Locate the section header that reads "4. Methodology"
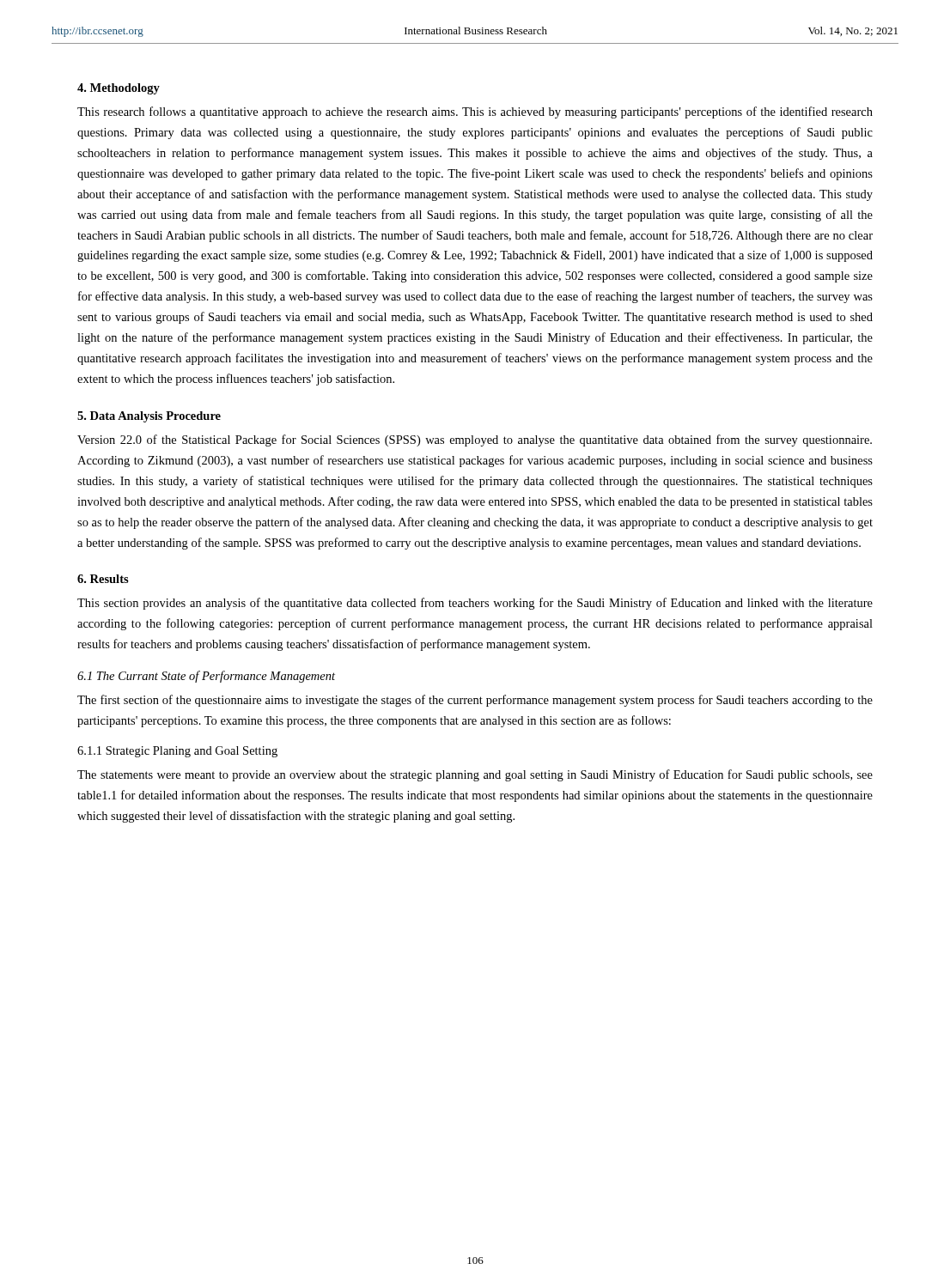This screenshot has width=950, height=1288. (x=118, y=88)
